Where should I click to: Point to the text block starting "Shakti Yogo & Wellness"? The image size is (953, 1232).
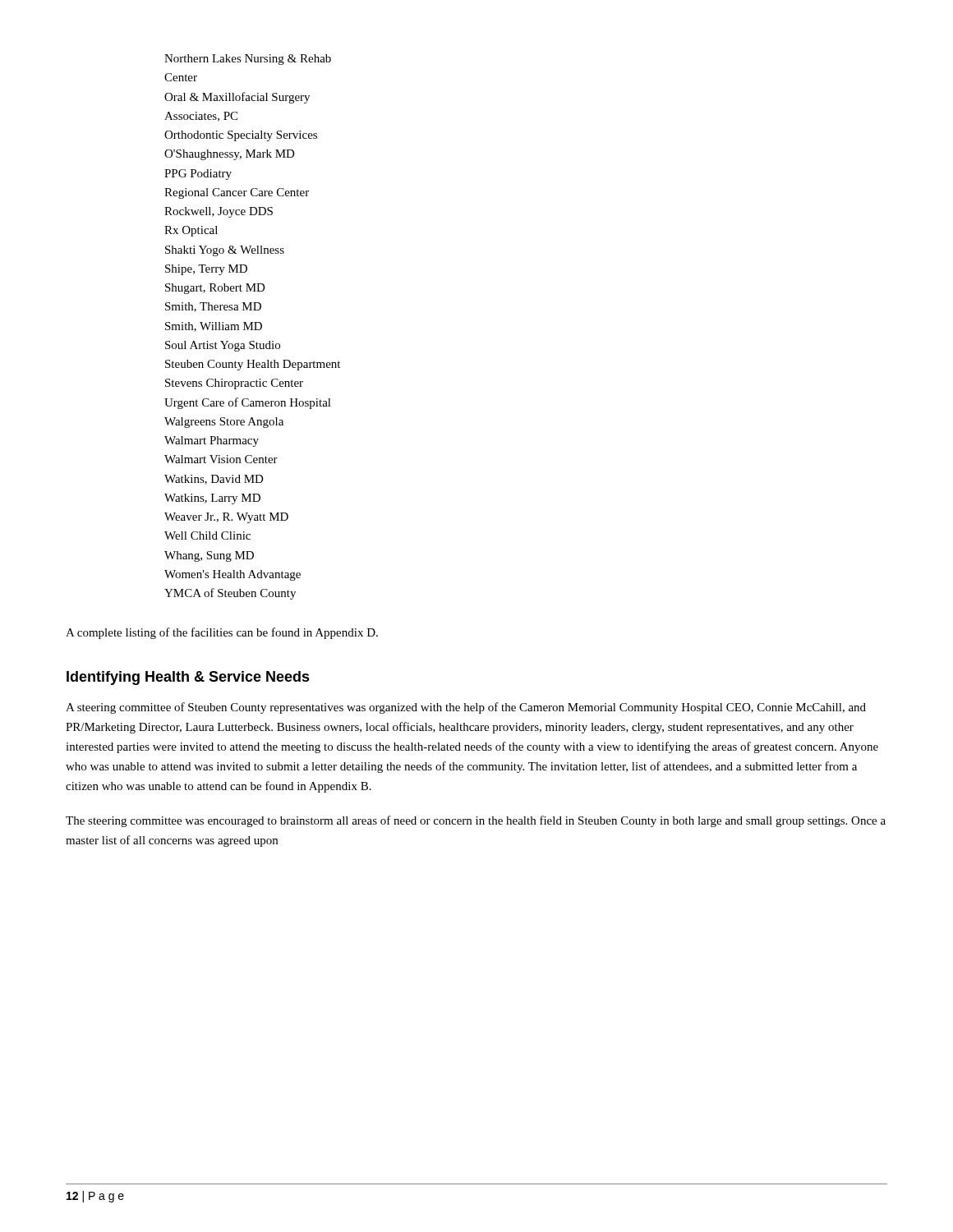pos(224,249)
